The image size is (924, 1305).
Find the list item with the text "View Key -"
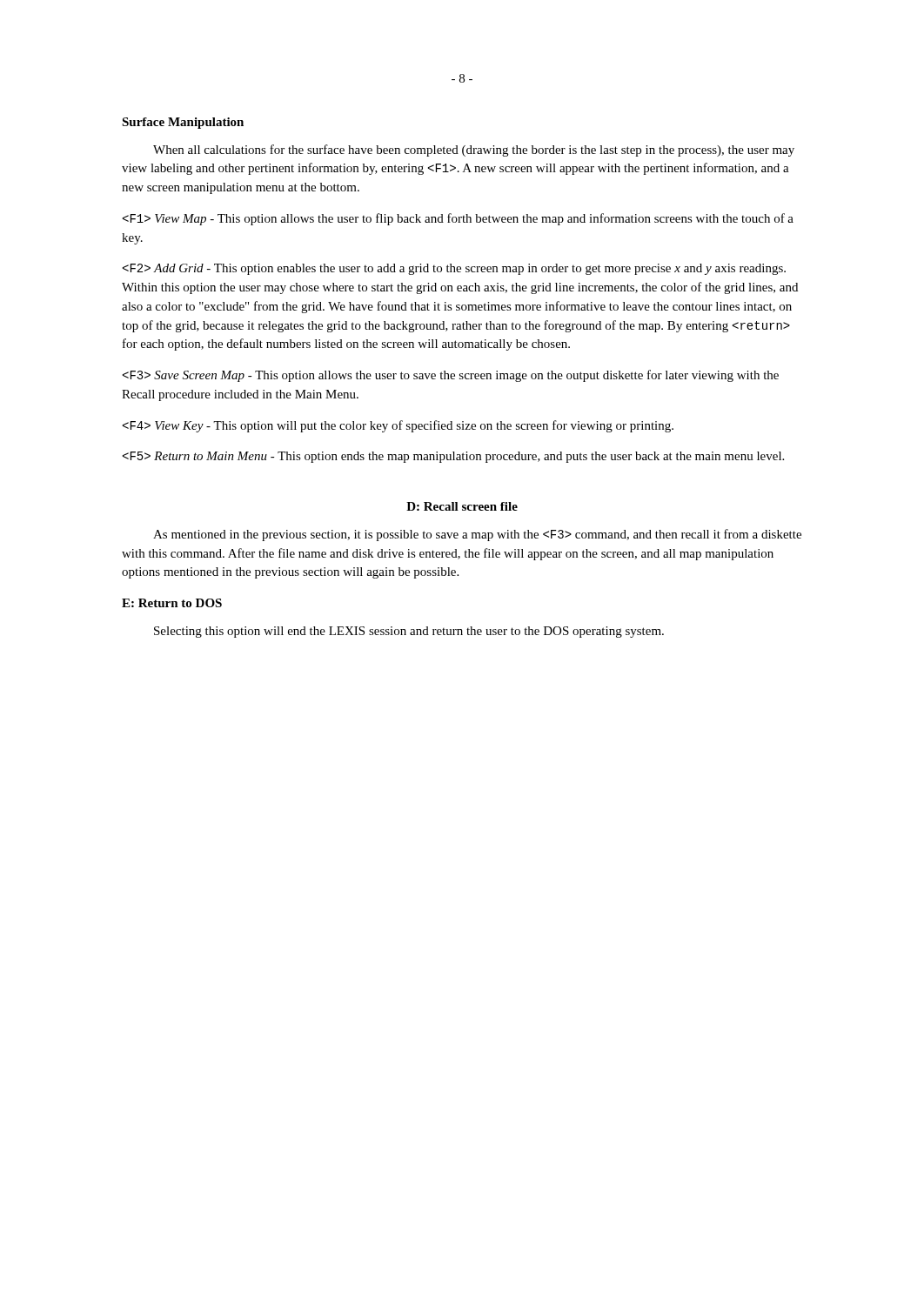398,425
